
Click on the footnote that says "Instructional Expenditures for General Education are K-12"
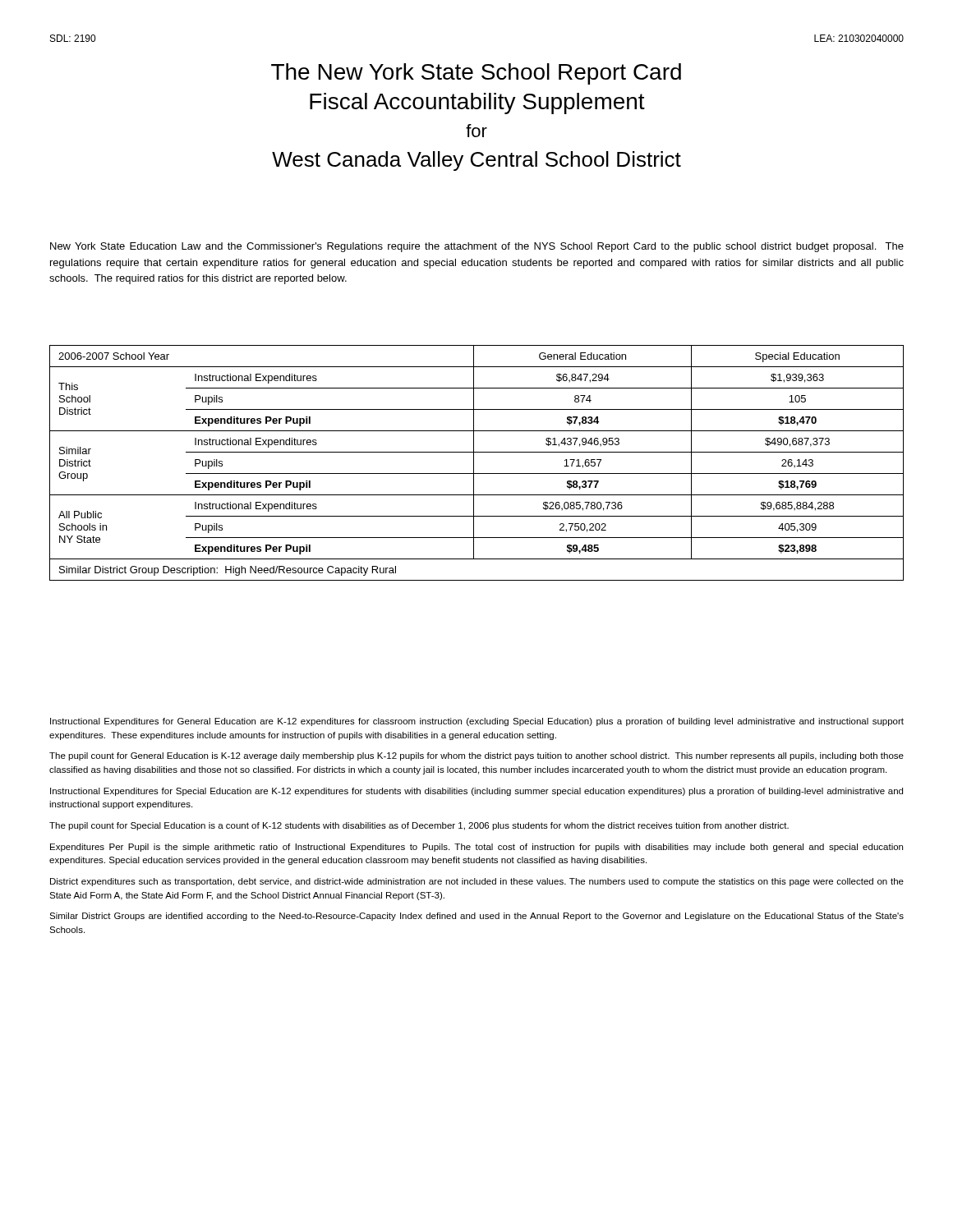476,728
